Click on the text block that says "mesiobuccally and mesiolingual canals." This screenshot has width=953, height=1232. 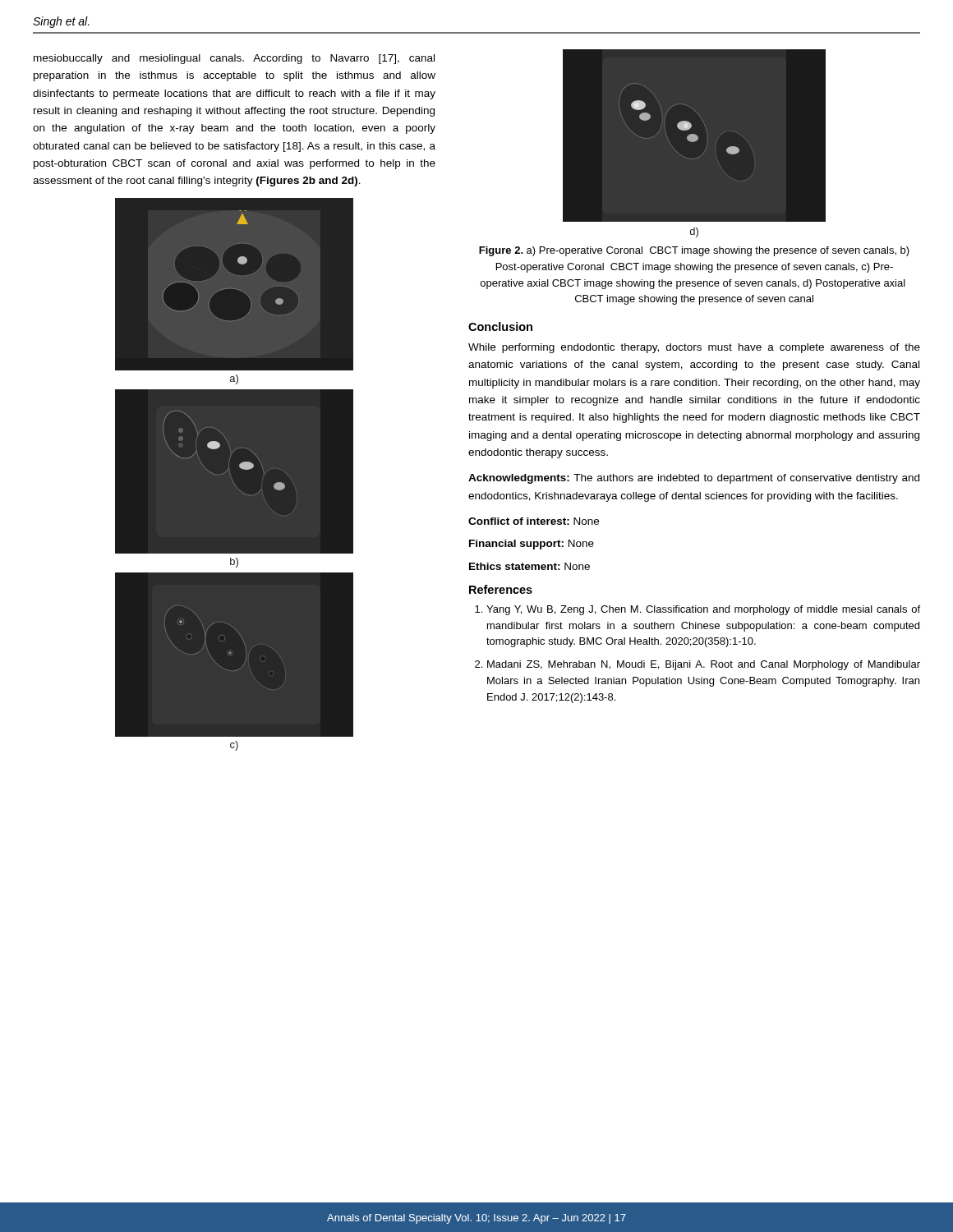pos(234,119)
